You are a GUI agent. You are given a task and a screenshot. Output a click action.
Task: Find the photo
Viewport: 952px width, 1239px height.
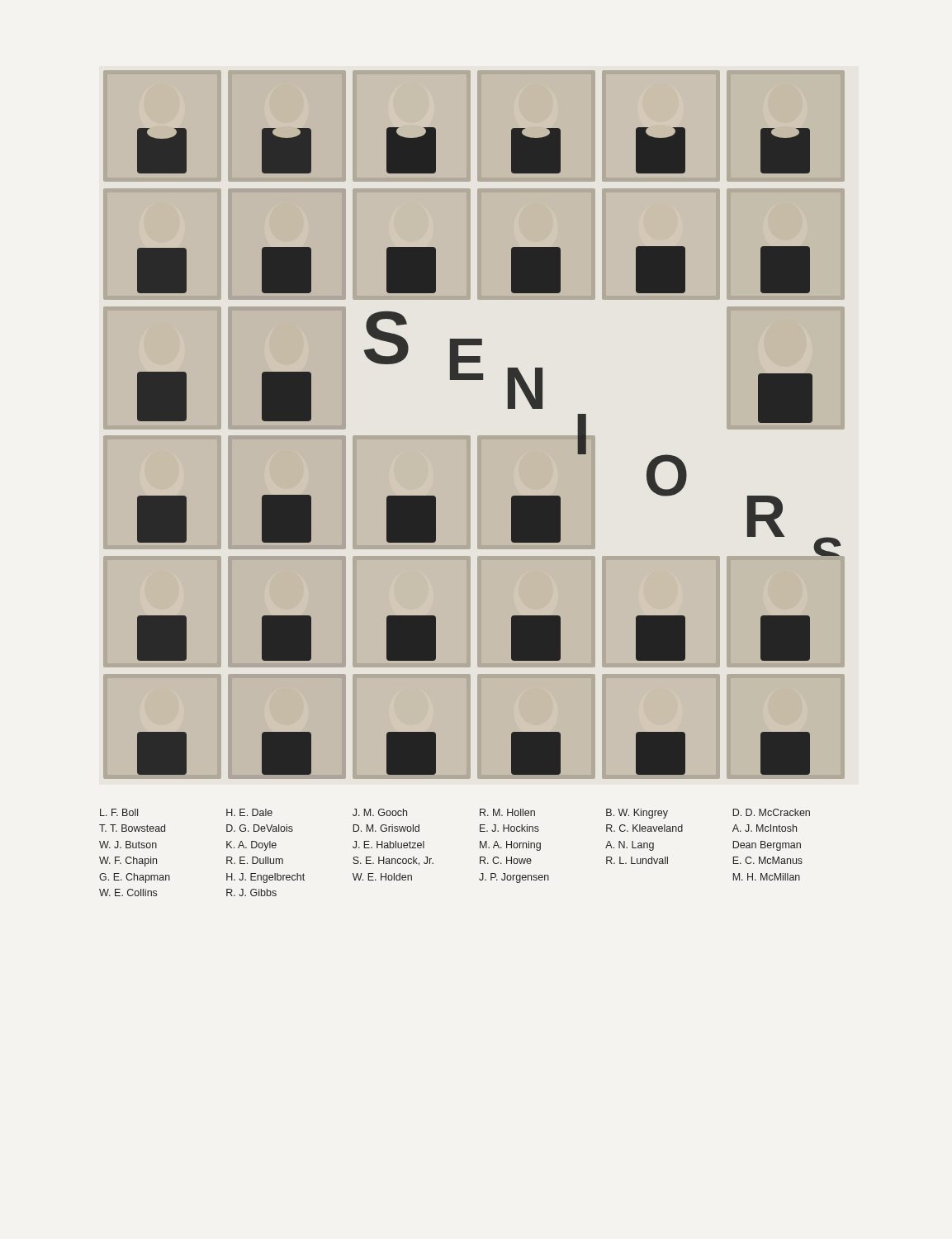point(479,425)
